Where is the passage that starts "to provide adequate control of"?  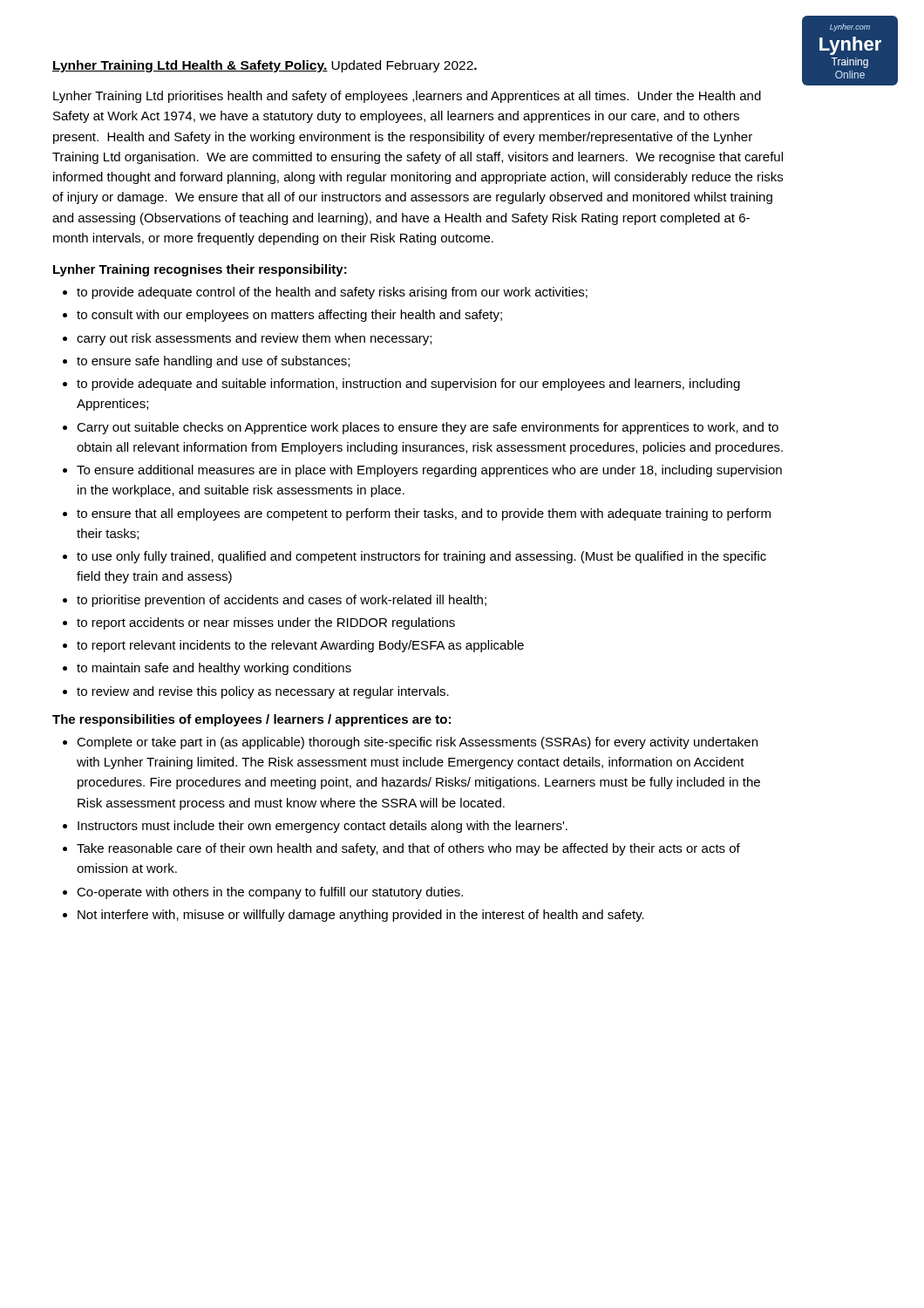pos(333,292)
